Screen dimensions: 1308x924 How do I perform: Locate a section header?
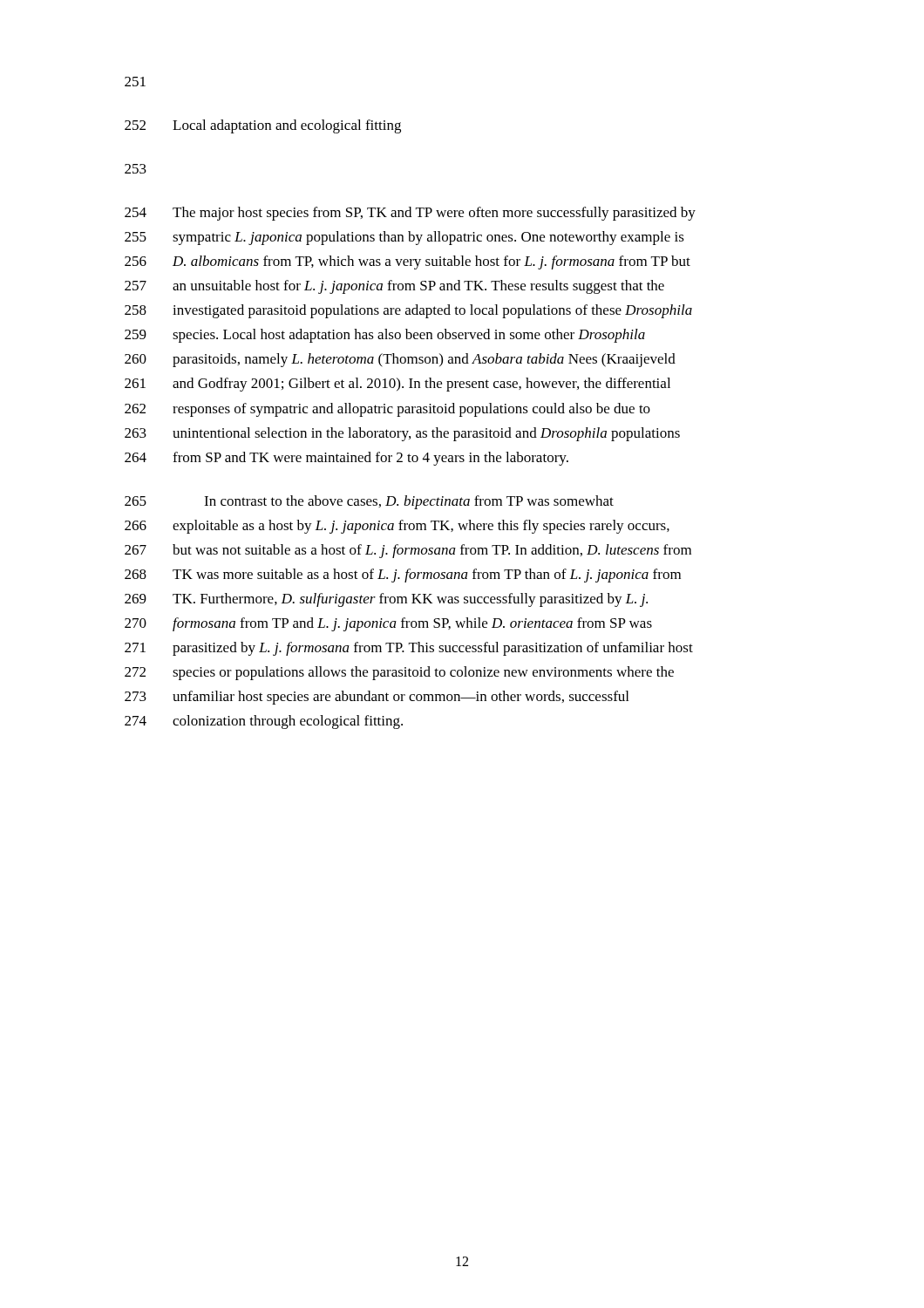471,126
